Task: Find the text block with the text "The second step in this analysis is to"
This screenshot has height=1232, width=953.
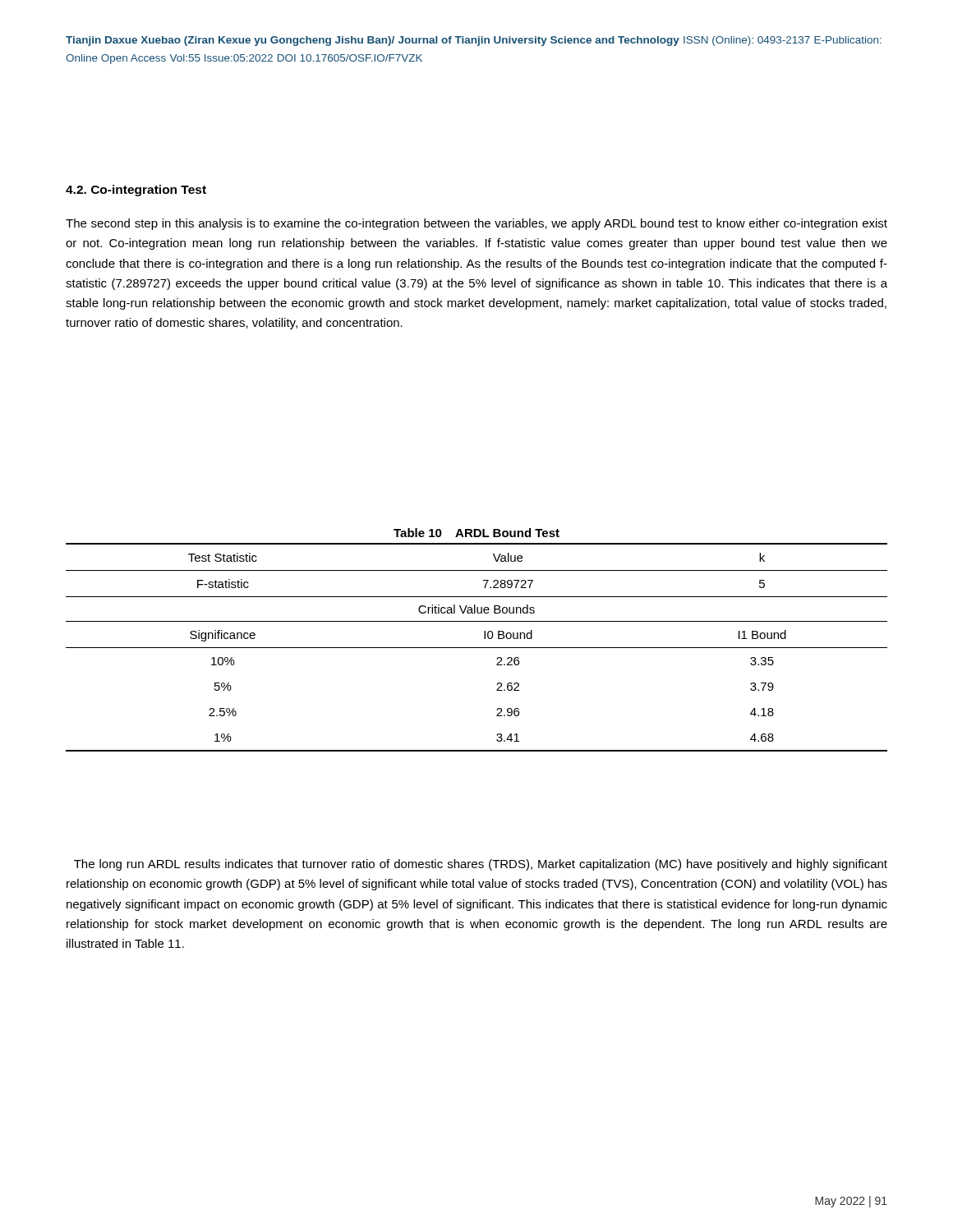Action: [476, 273]
